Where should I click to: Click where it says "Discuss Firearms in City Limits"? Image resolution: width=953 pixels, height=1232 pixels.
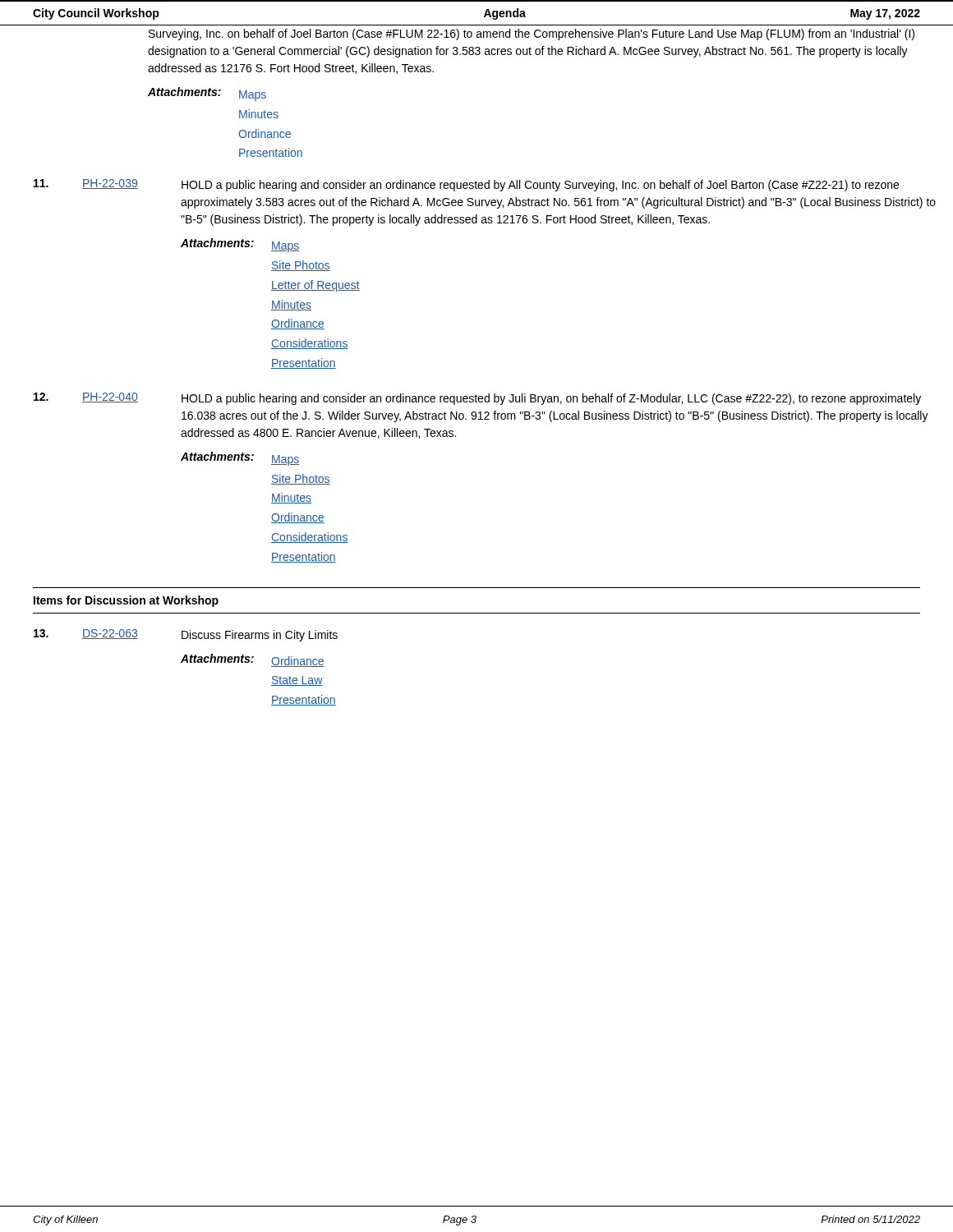(259, 635)
